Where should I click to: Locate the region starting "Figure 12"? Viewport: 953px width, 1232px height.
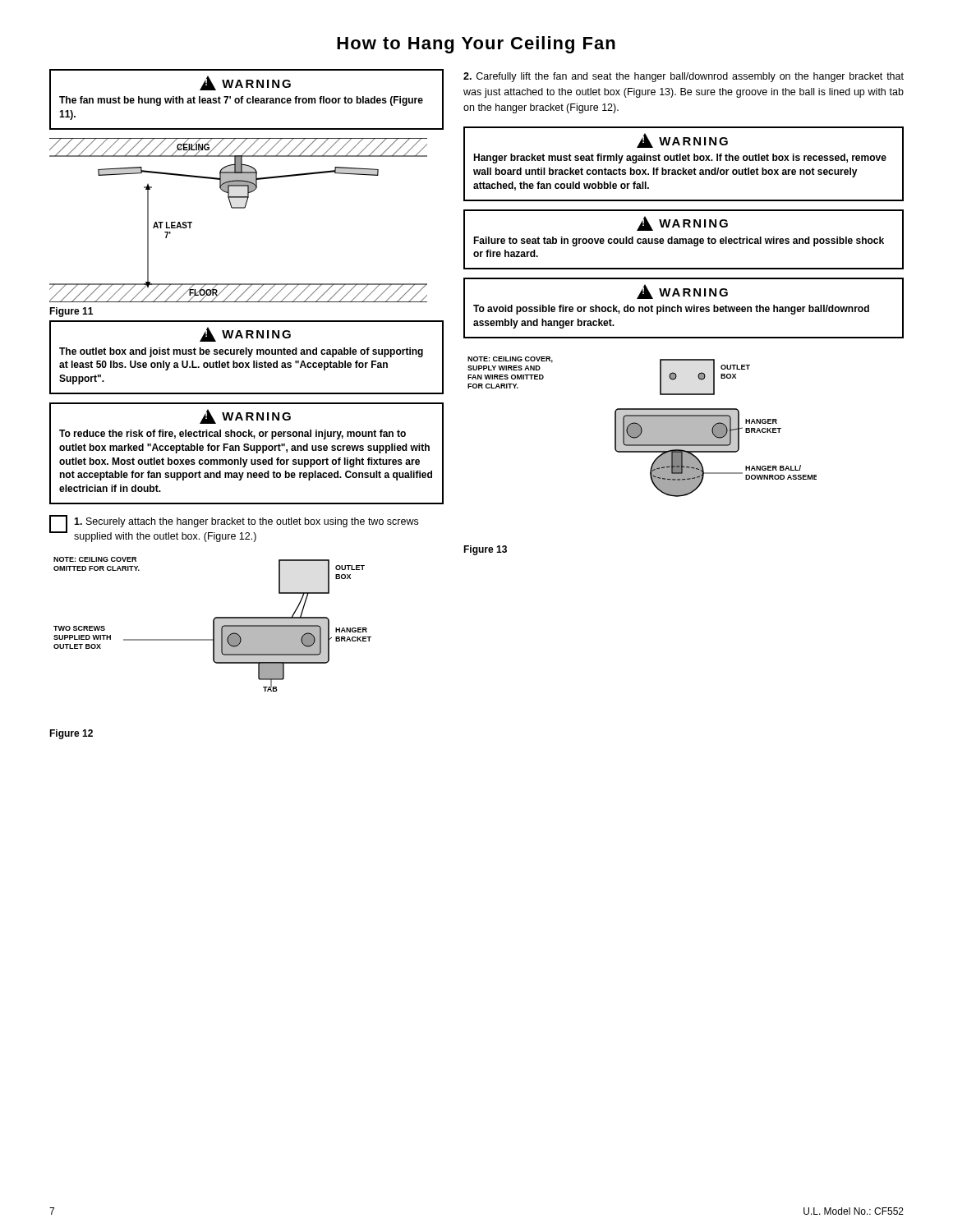click(x=71, y=734)
